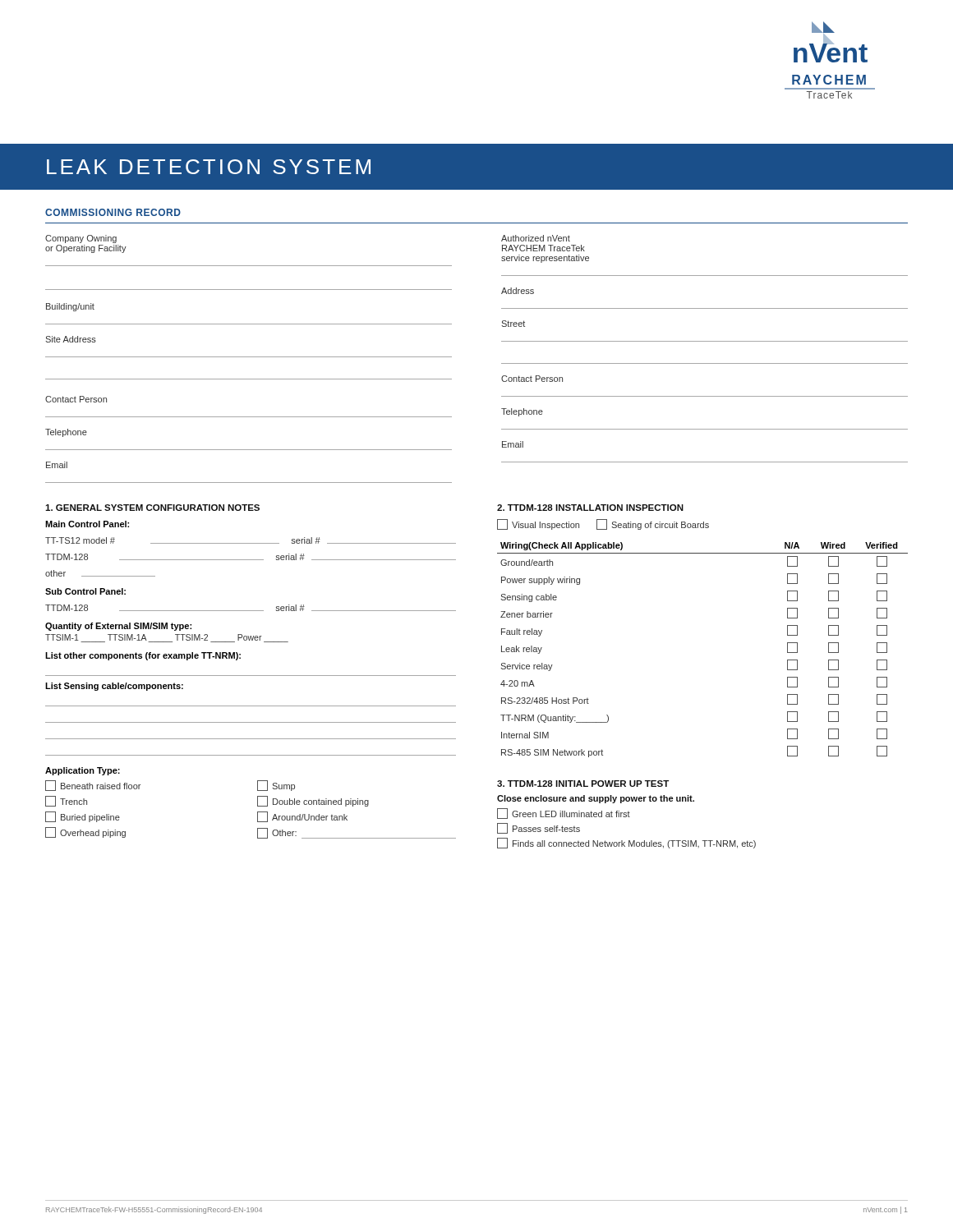Point to "LEAK DETECTION SYSTEM"
Viewport: 953px width, 1232px height.
(210, 166)
